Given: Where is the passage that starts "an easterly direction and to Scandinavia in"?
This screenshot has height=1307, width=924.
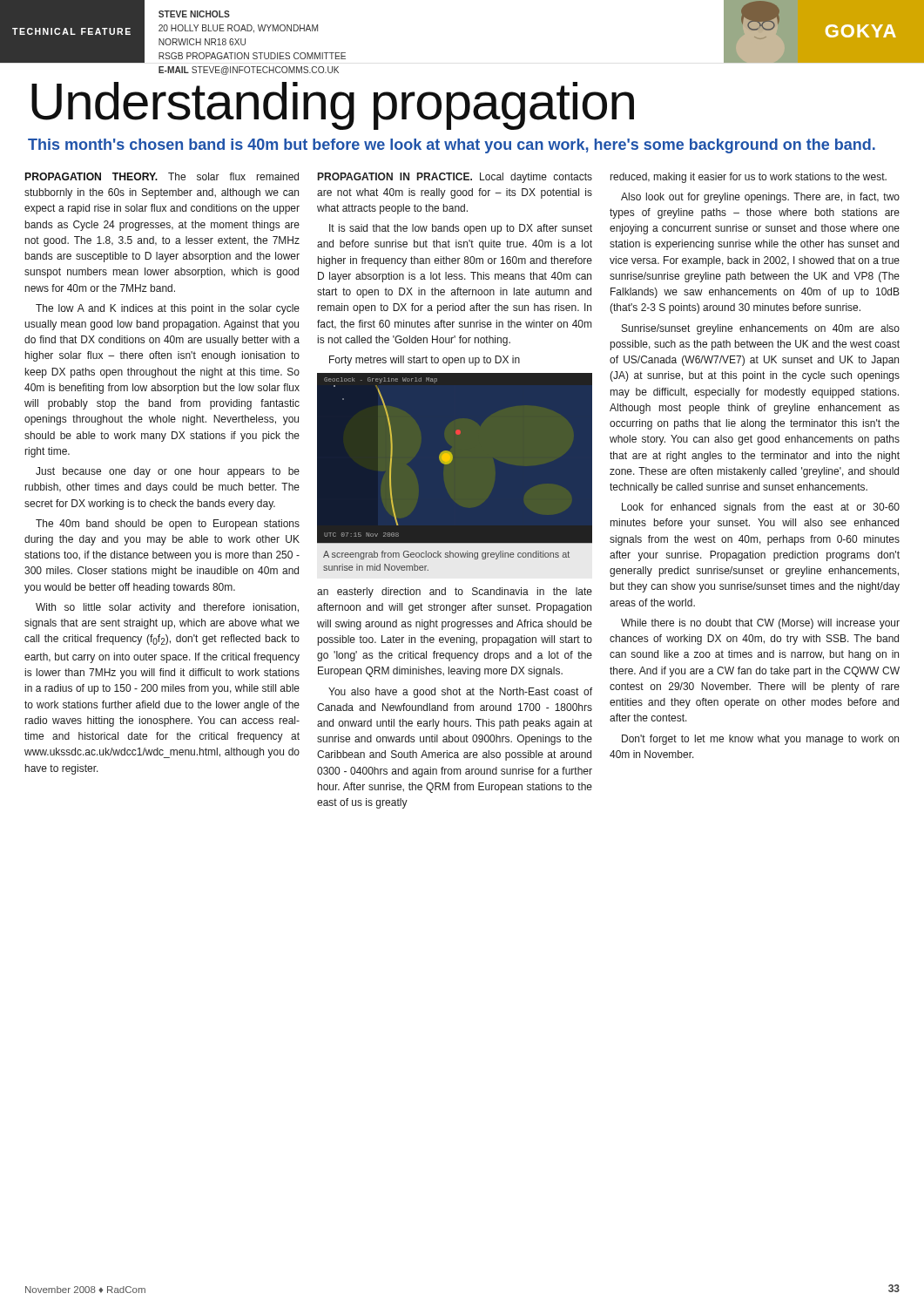Looking at the screenshot, I should coord(455,697).
